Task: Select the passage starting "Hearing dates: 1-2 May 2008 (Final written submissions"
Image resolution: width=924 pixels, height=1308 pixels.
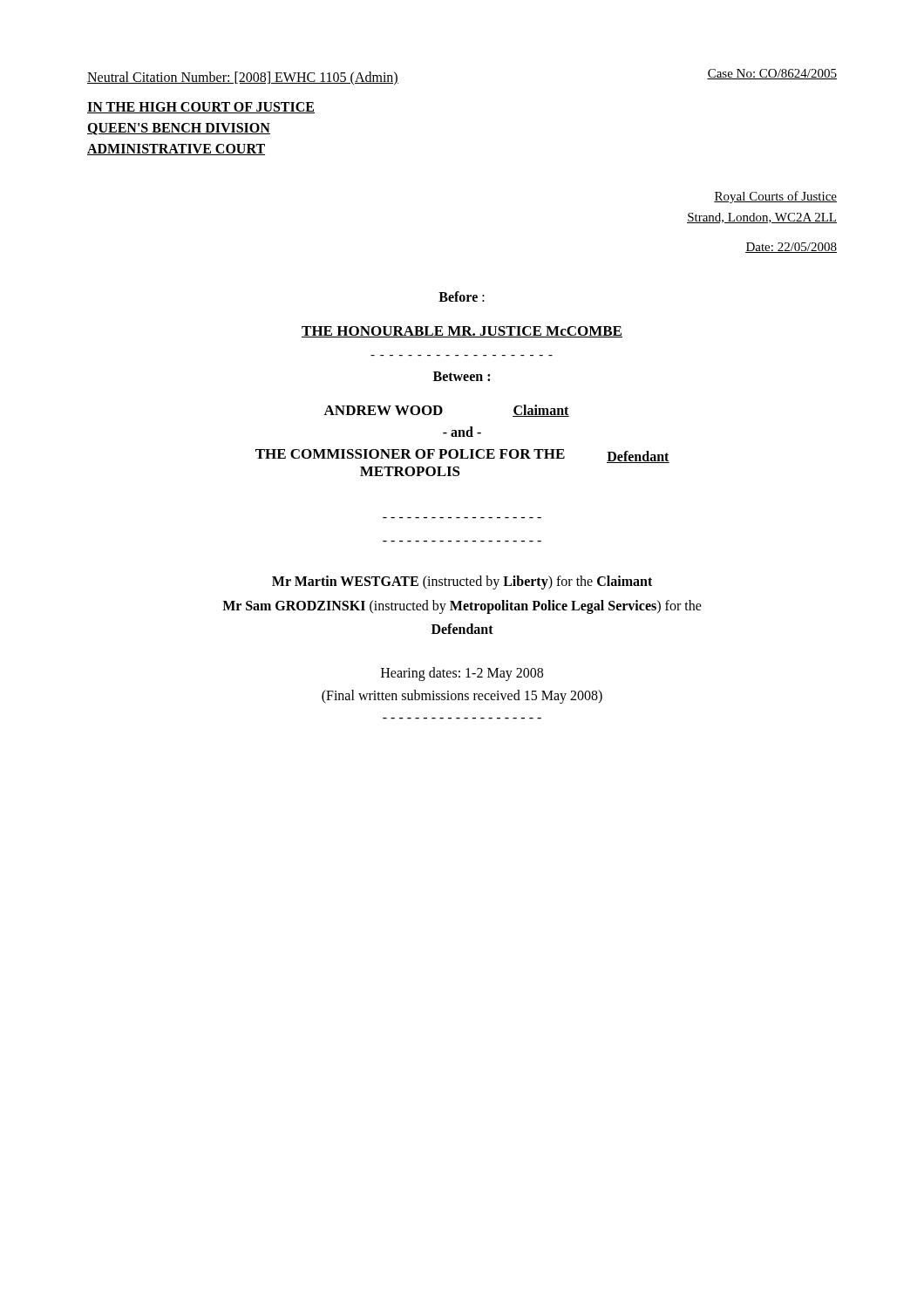Action: [x=462, y=695]
